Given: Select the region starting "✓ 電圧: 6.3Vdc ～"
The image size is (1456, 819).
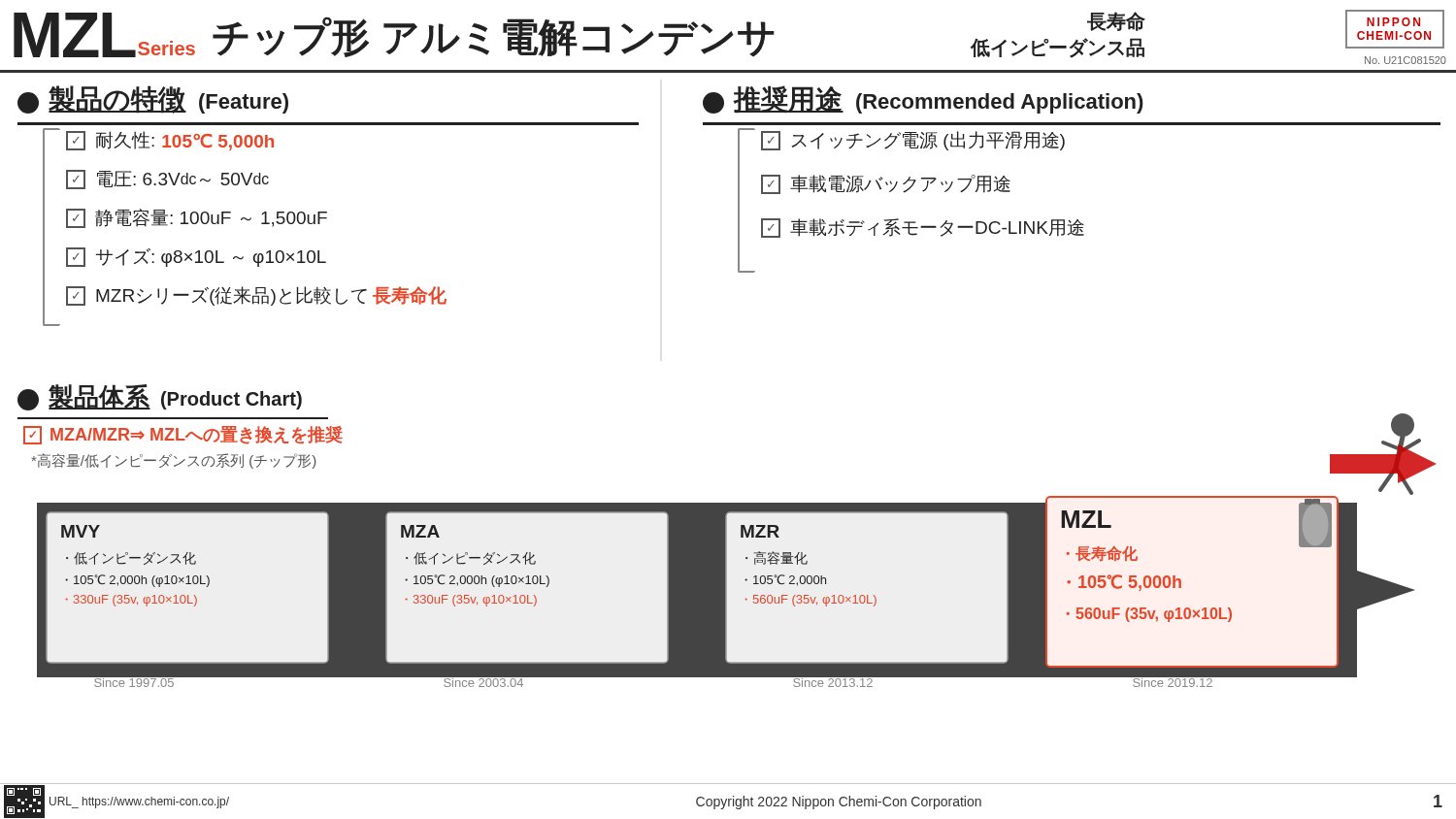Looking at the screenshot, I should [168, 179].
